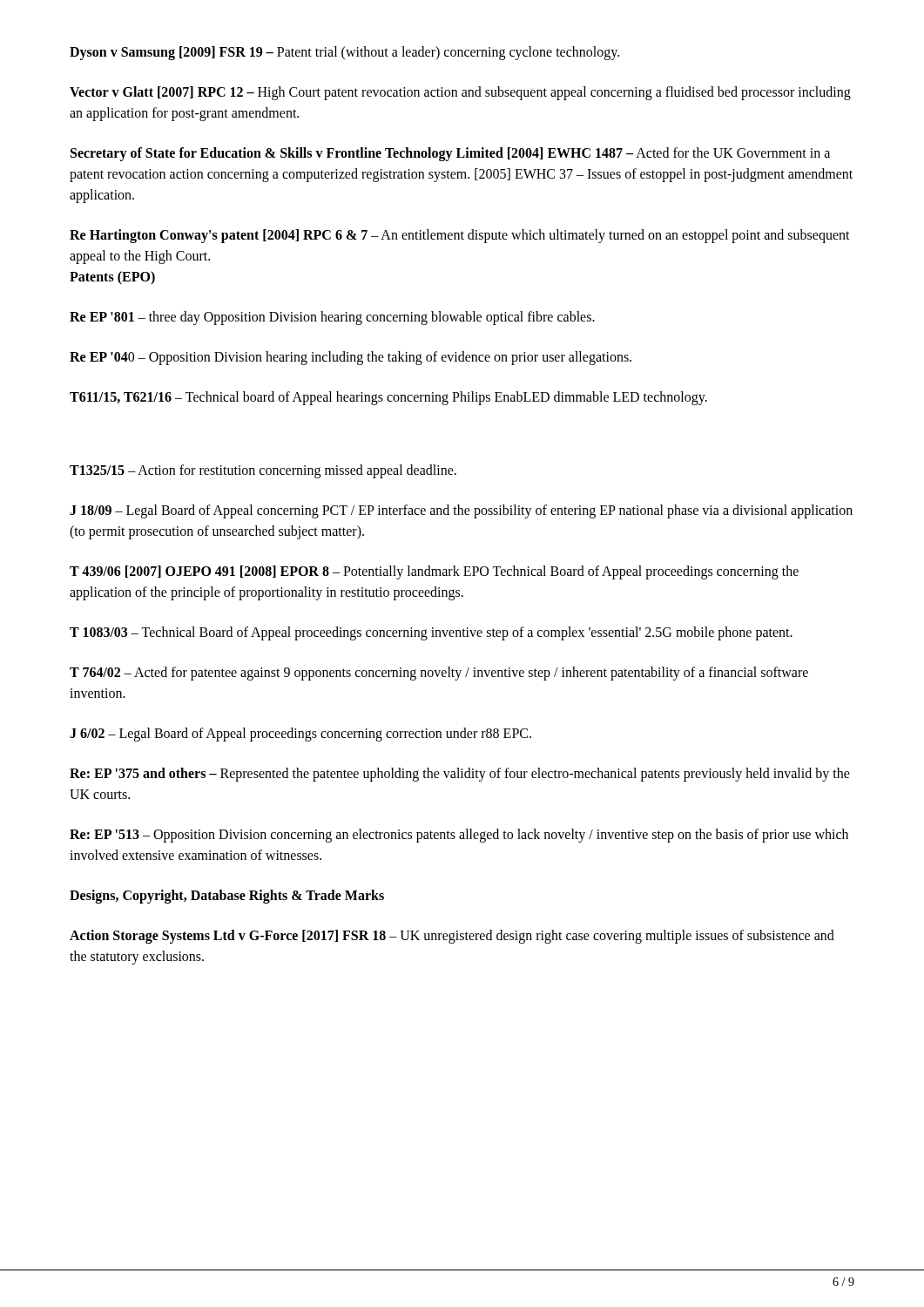Viewport: 924px width, 1307px height.
Task: Navigate to the element starting "Re Hartington Conway's patent [2004] RPC 6"
Action: coord(460,236)
